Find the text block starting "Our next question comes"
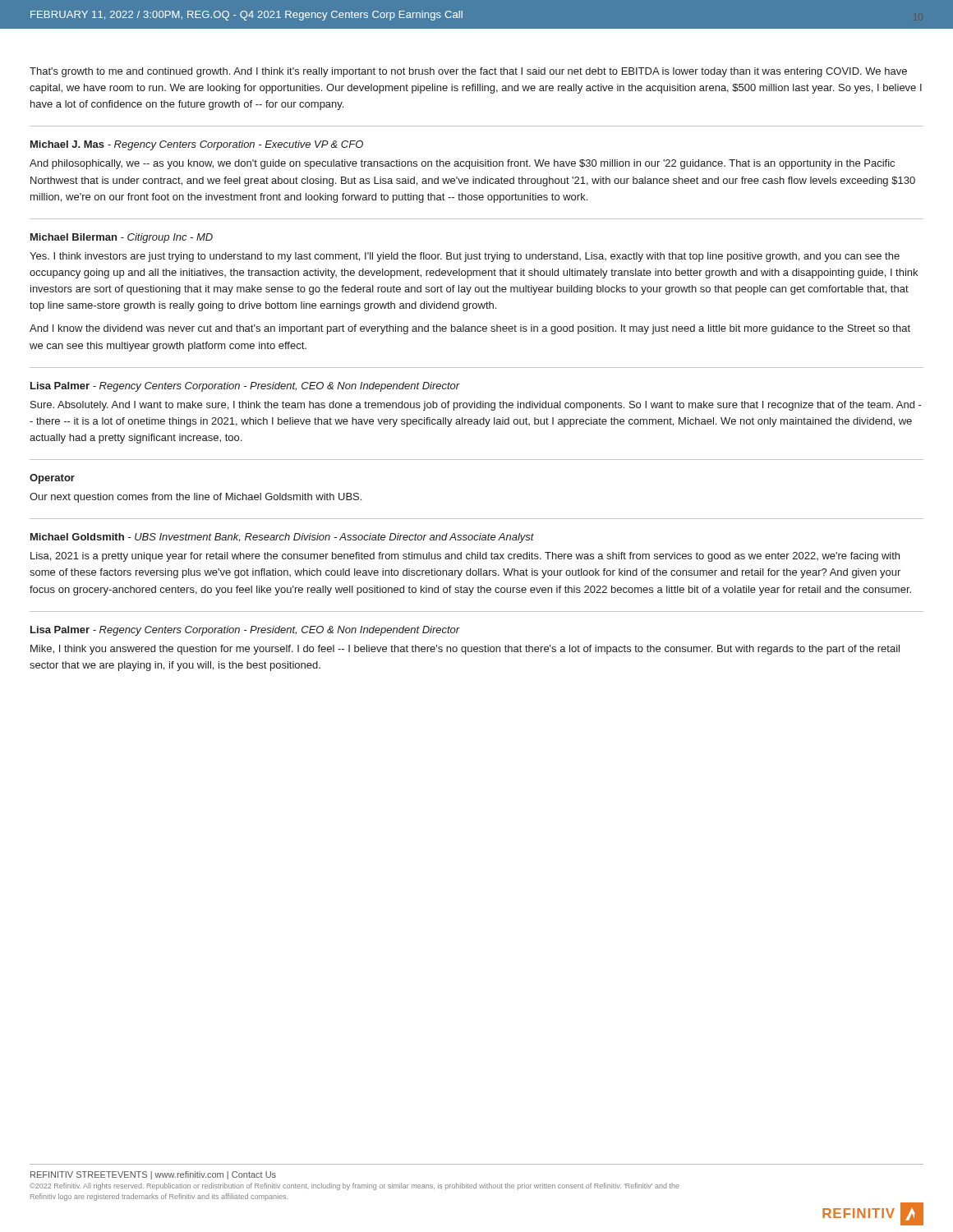Screen dimensions: 1232x953 click(196, 498)
